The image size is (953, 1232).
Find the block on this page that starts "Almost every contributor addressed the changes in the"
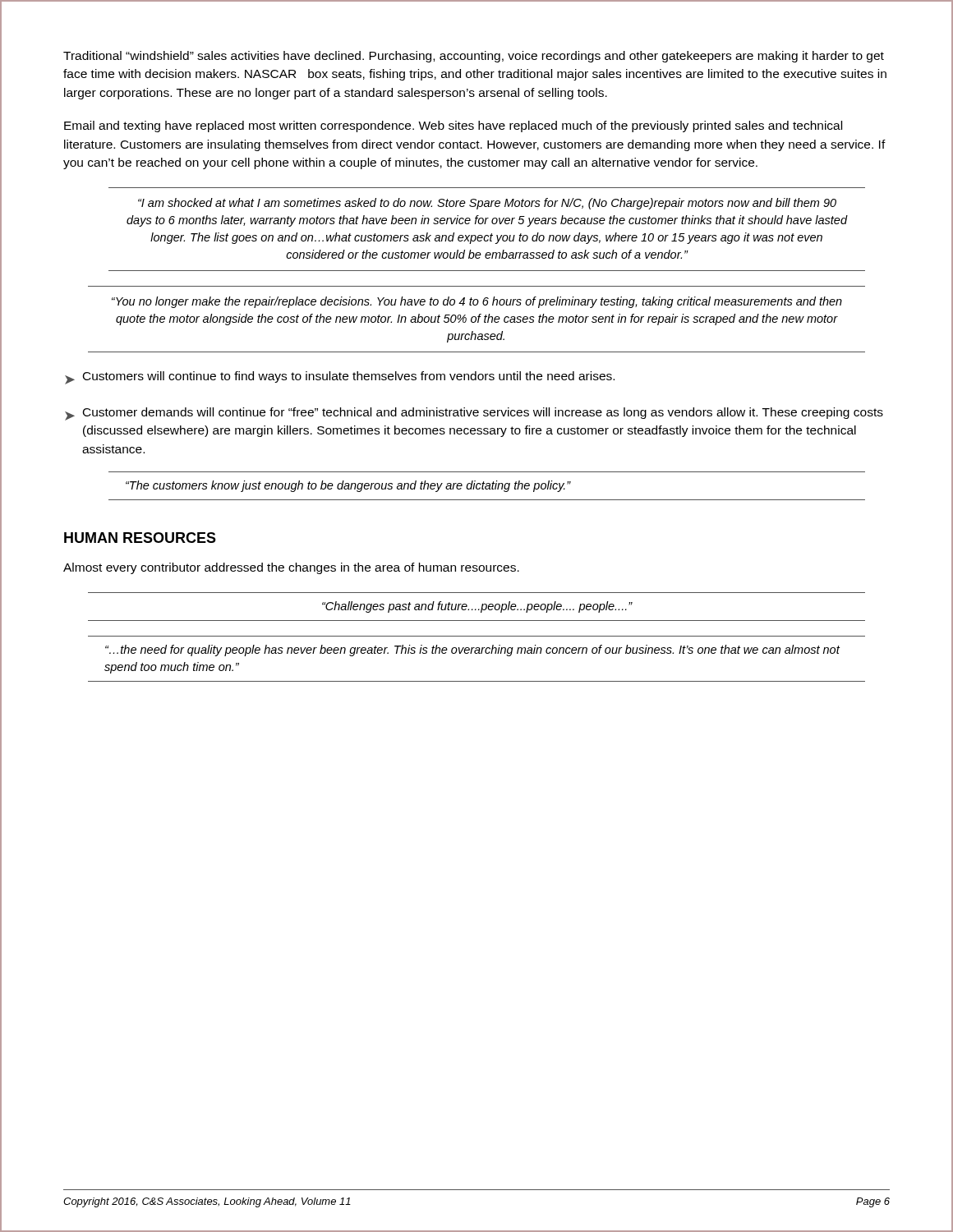tap(292, 568)
